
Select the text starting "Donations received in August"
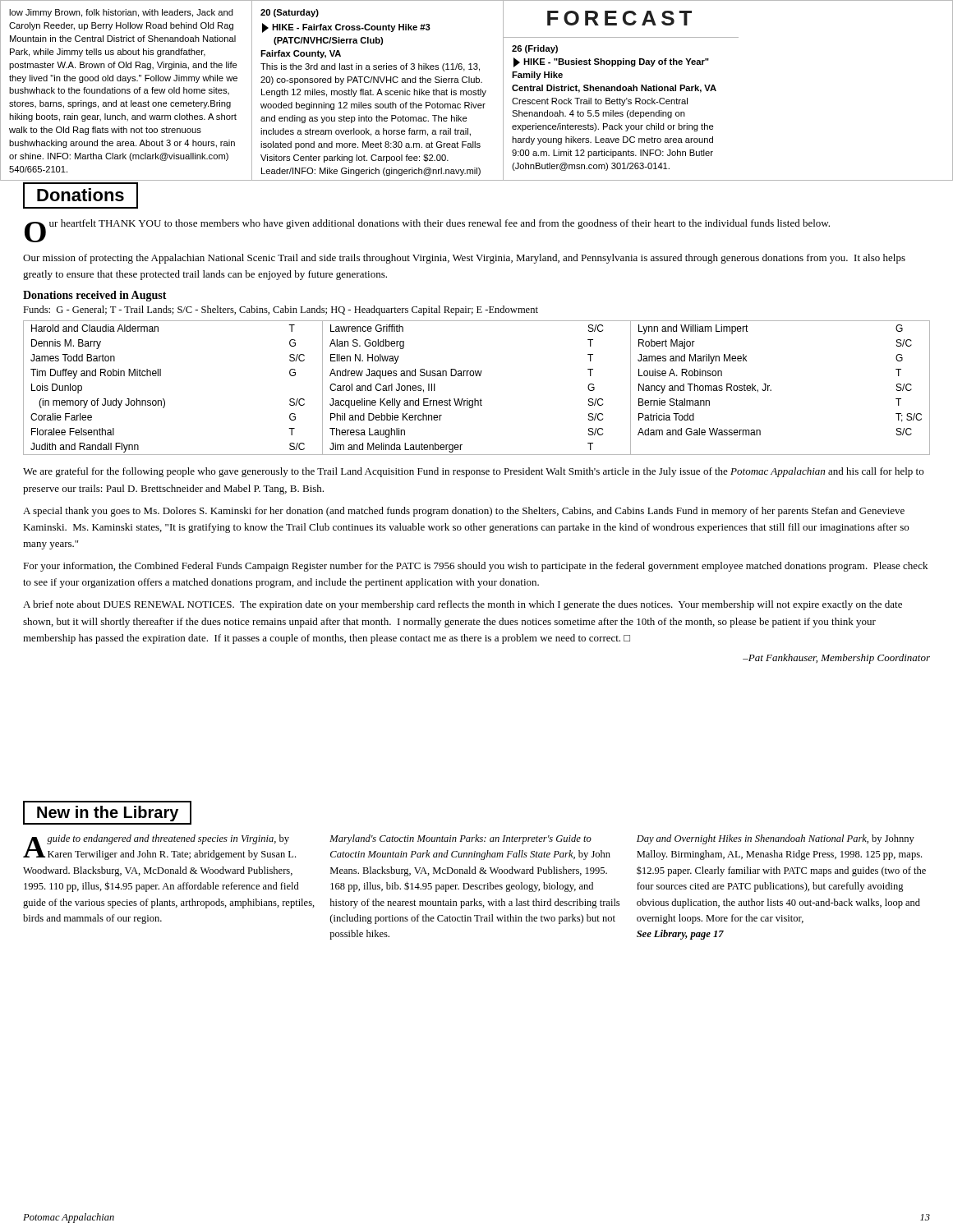95,296
